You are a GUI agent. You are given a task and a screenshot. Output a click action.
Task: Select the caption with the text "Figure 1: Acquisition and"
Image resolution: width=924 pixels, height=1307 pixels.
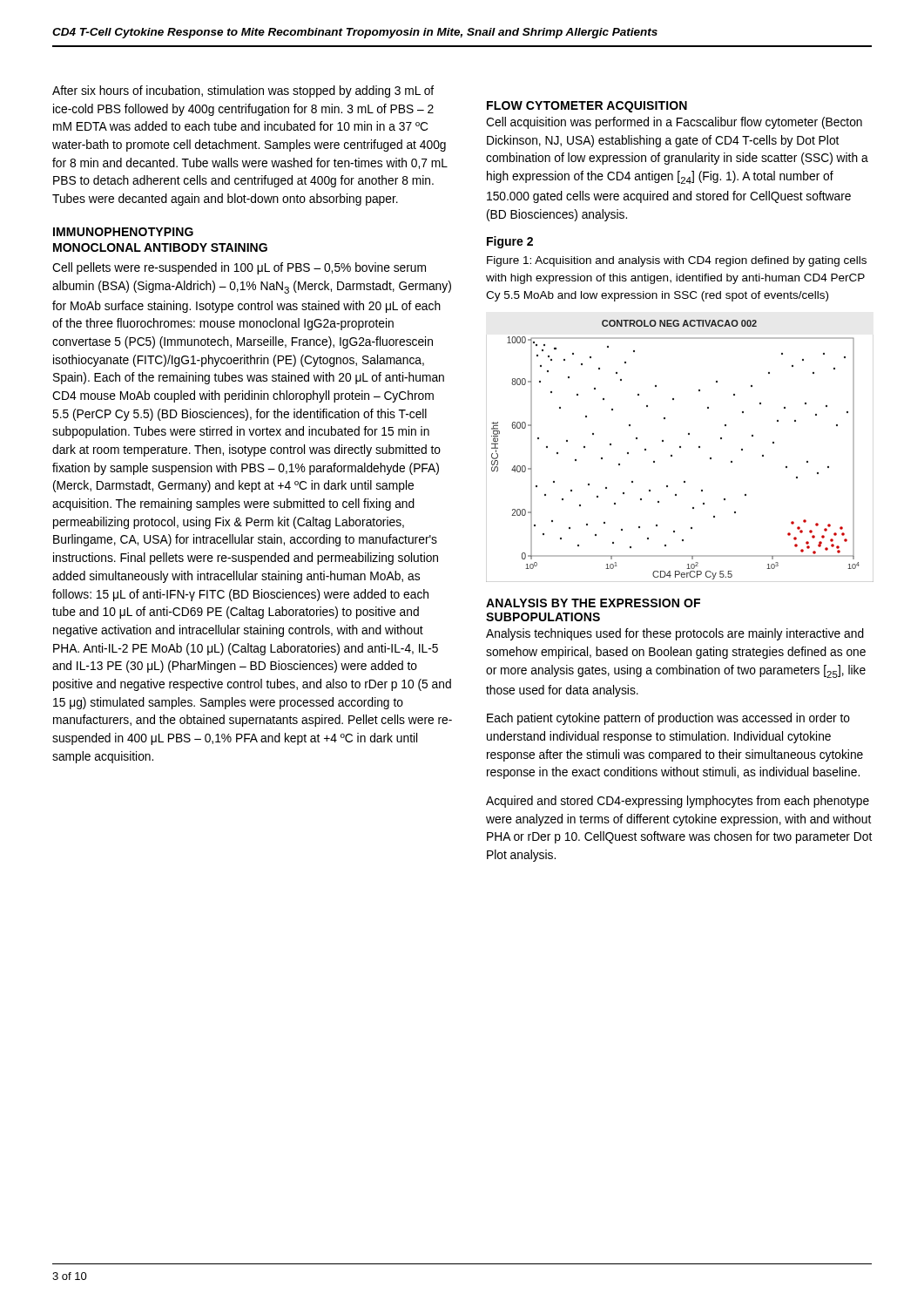pos(676,278)
